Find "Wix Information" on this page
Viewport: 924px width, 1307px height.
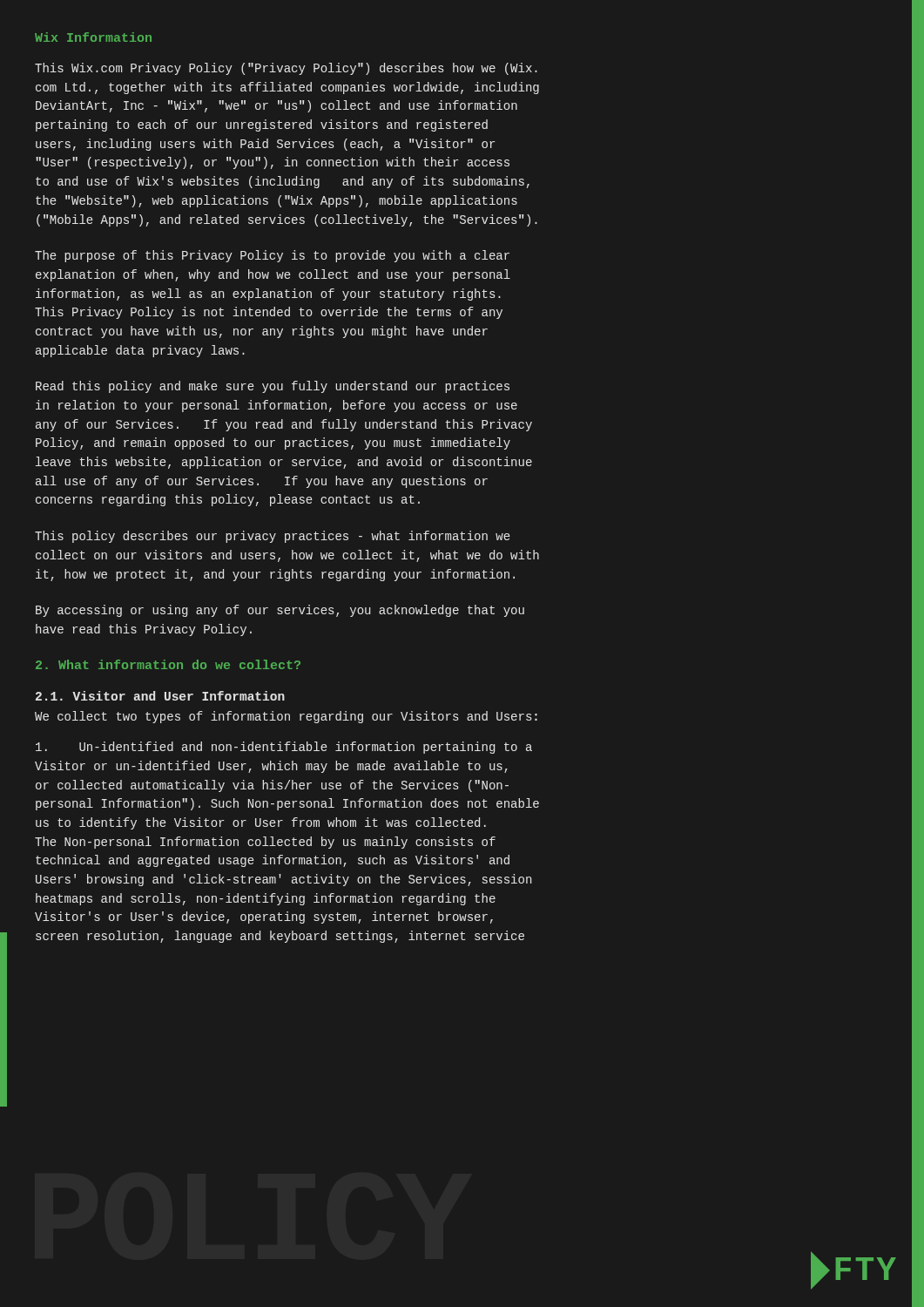(94, 39)
